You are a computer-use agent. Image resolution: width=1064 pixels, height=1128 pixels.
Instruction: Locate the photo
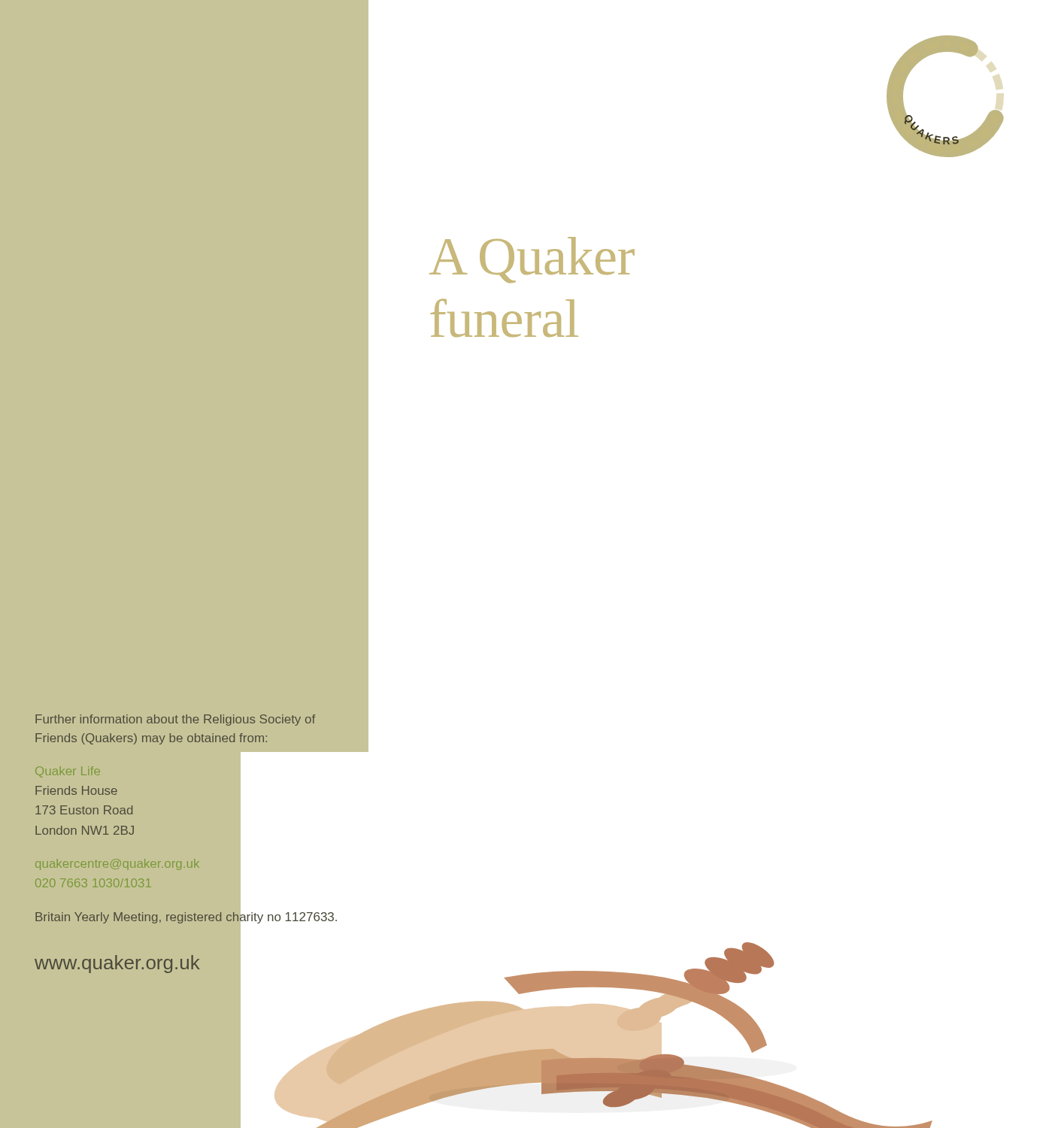(x=652, y=940)
